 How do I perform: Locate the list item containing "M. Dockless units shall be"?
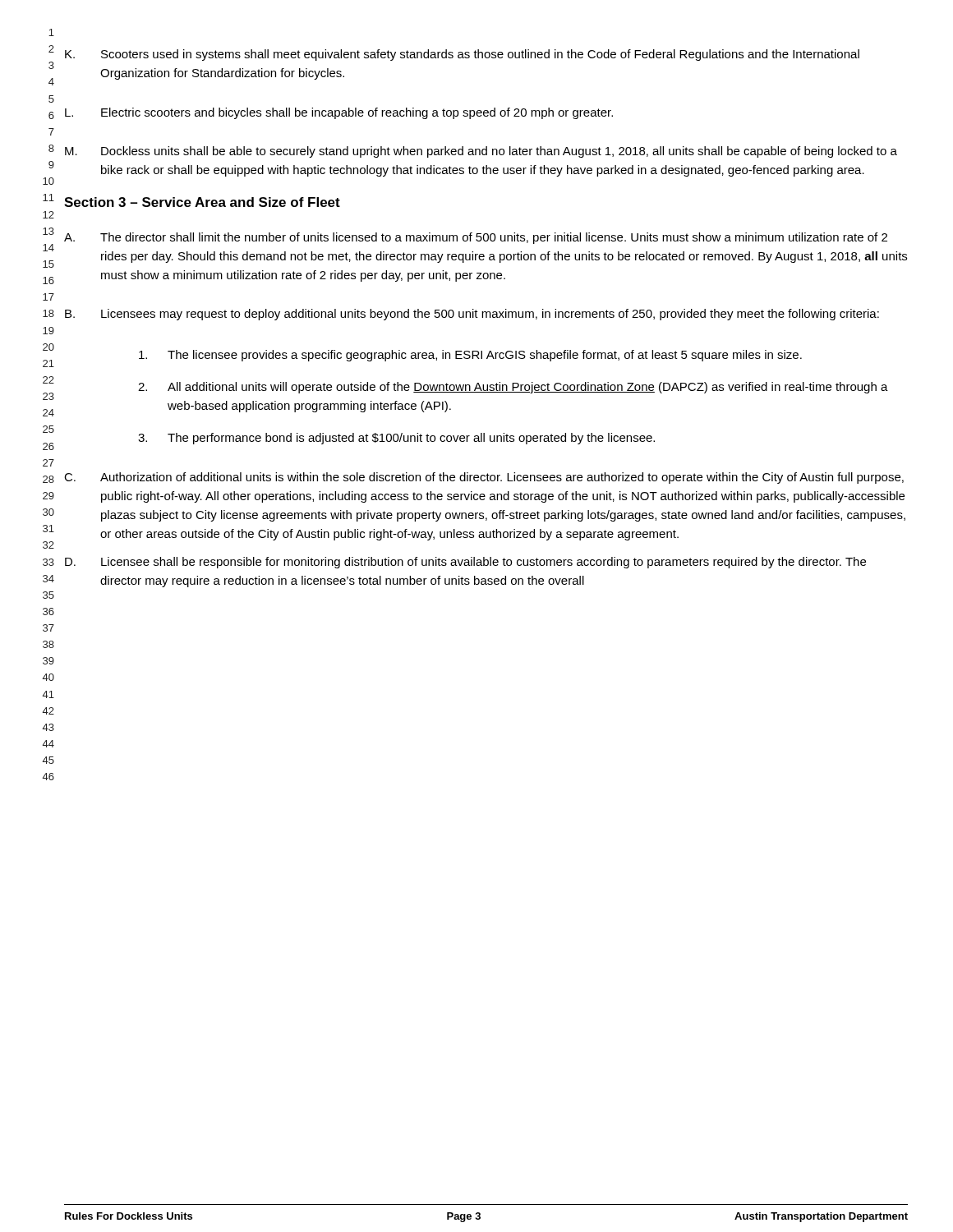click(x=486, y=160)
